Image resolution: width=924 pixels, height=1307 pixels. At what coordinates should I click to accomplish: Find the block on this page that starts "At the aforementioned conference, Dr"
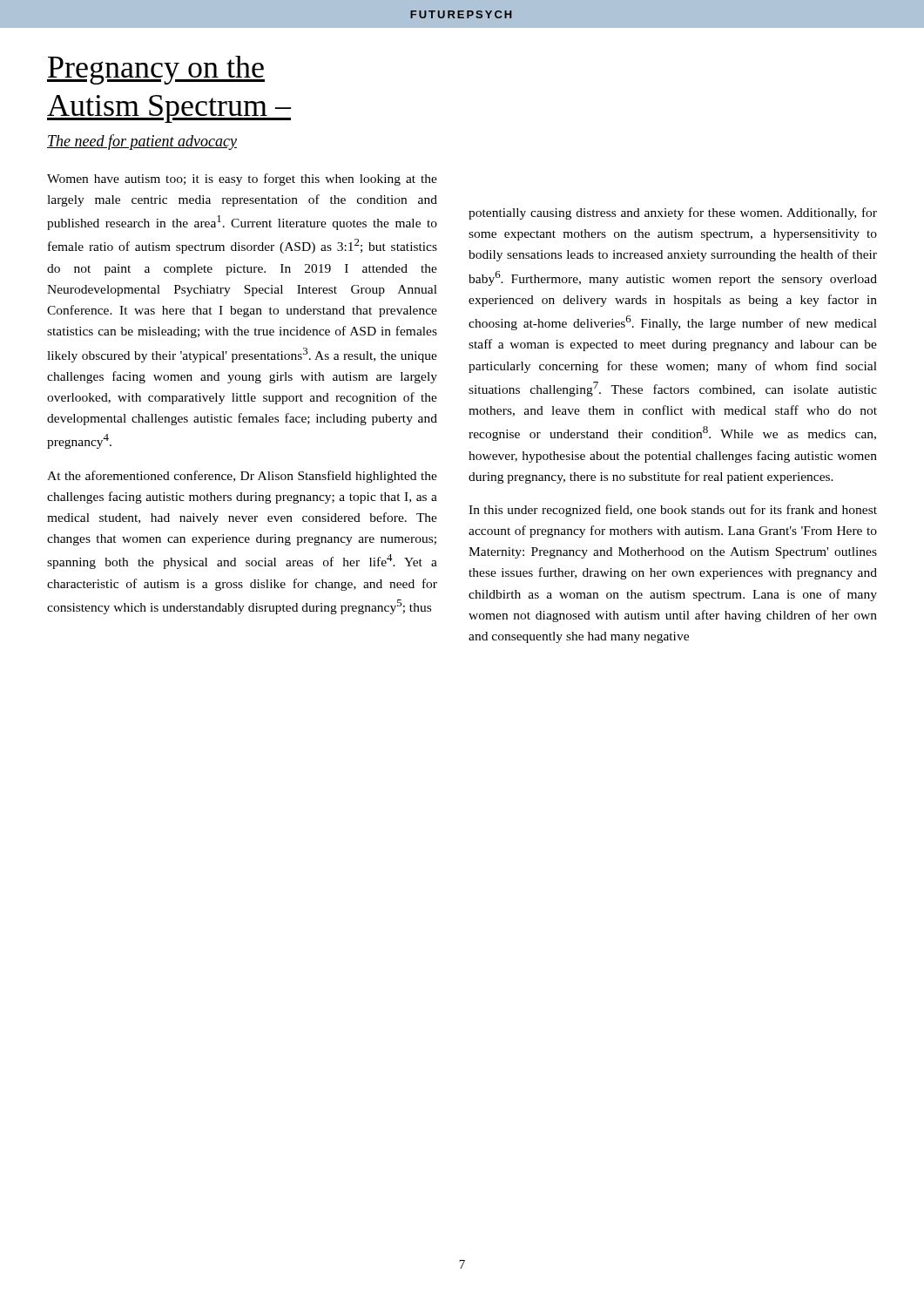click(242, 541)
